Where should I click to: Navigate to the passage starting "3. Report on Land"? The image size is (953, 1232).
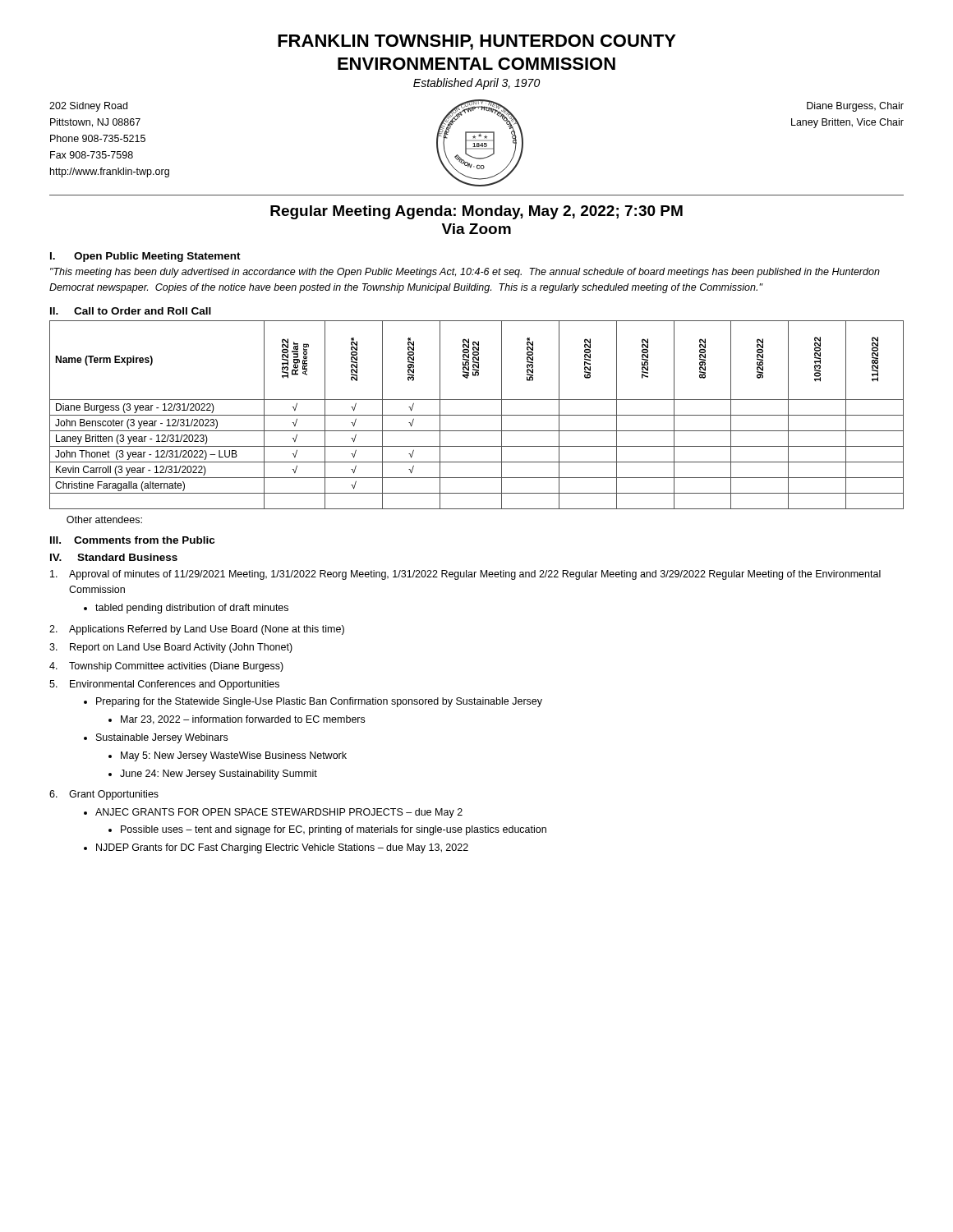(x=171, y=648)
